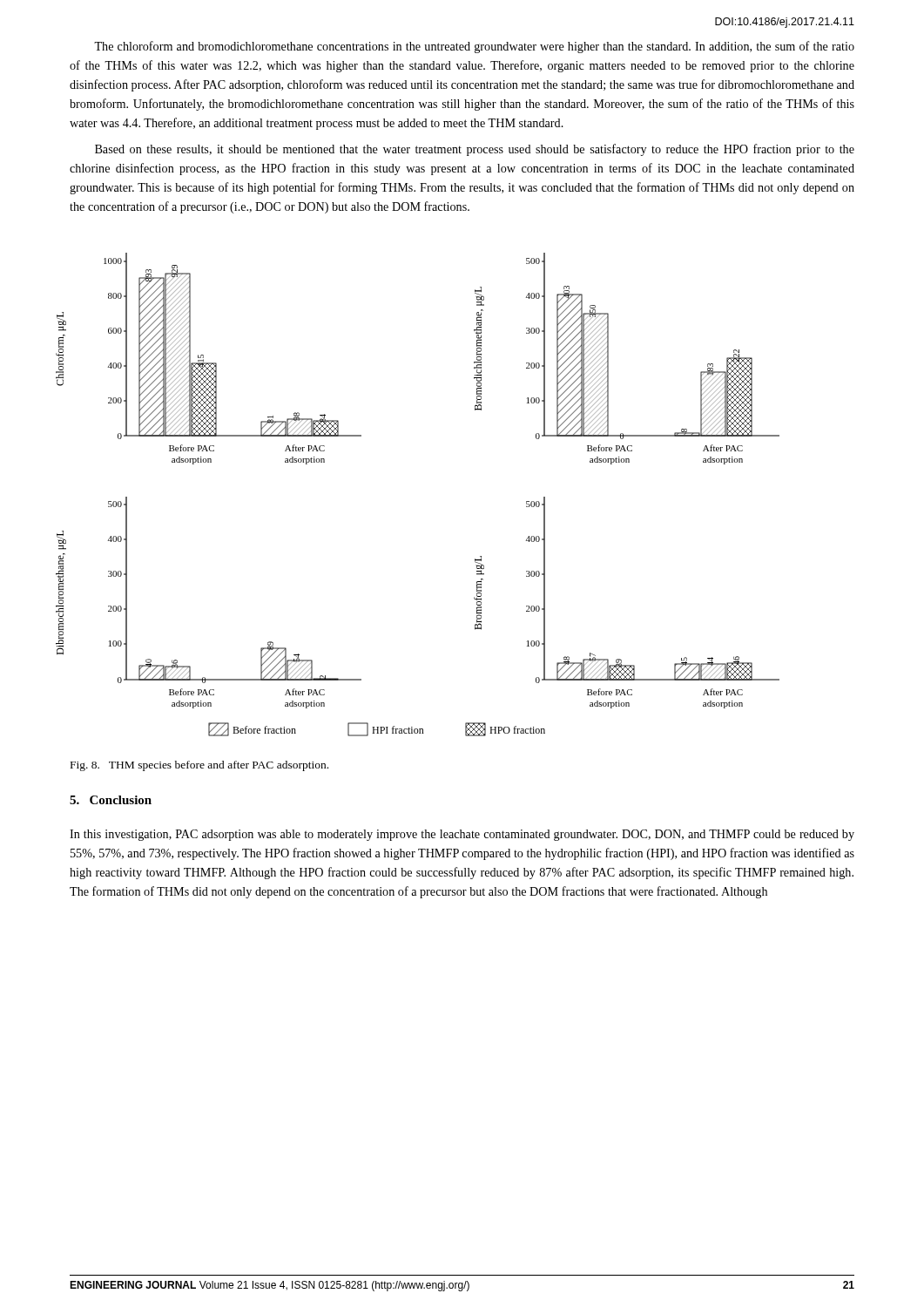Image resolution: width=924 pixels, height=1307 pixels.
Task: Locate the grouped bar chart
Action: pyautogui.click(x=462, y=490)
